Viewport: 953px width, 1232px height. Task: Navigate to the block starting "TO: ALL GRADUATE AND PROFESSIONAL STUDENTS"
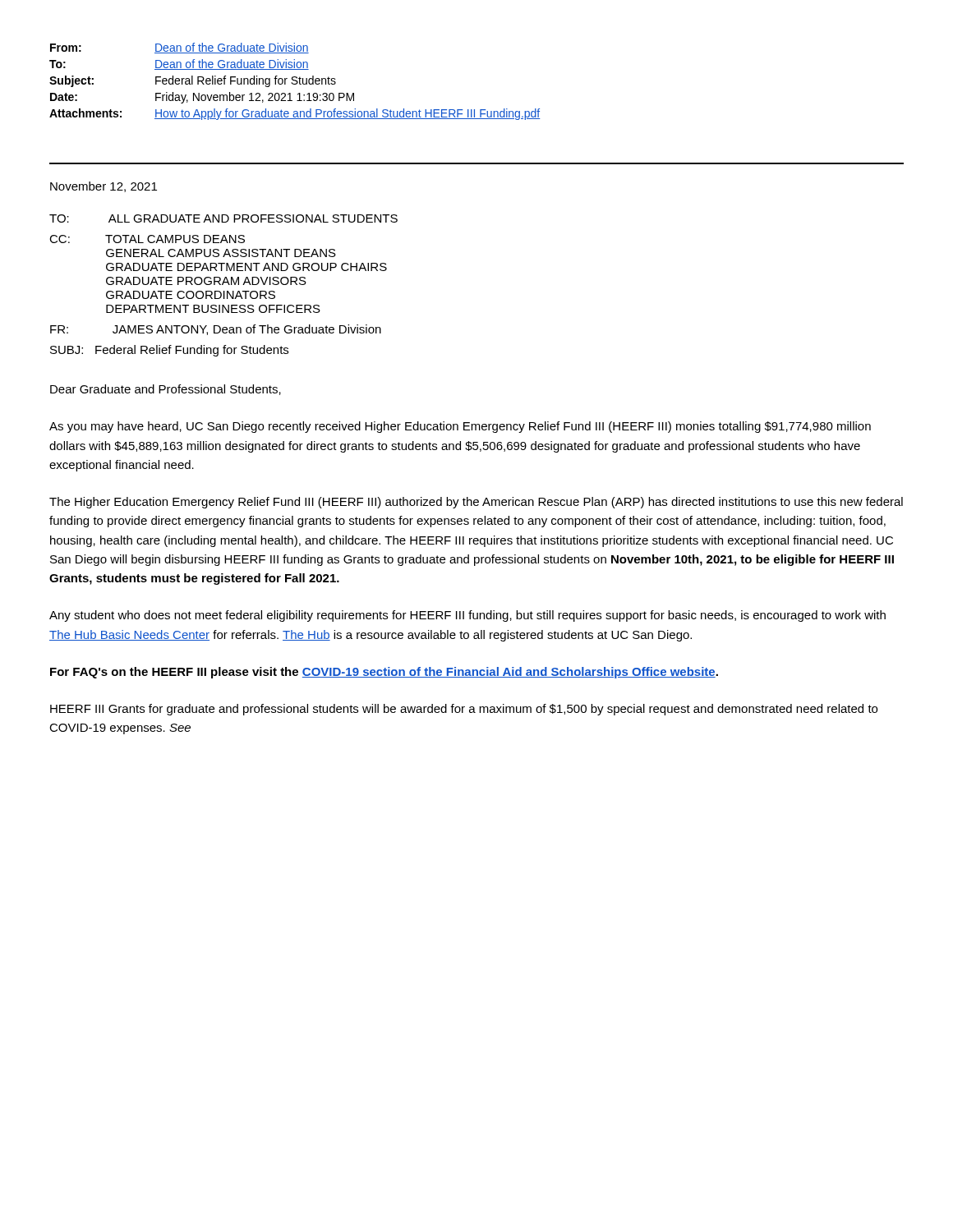(x=224, y=218)
